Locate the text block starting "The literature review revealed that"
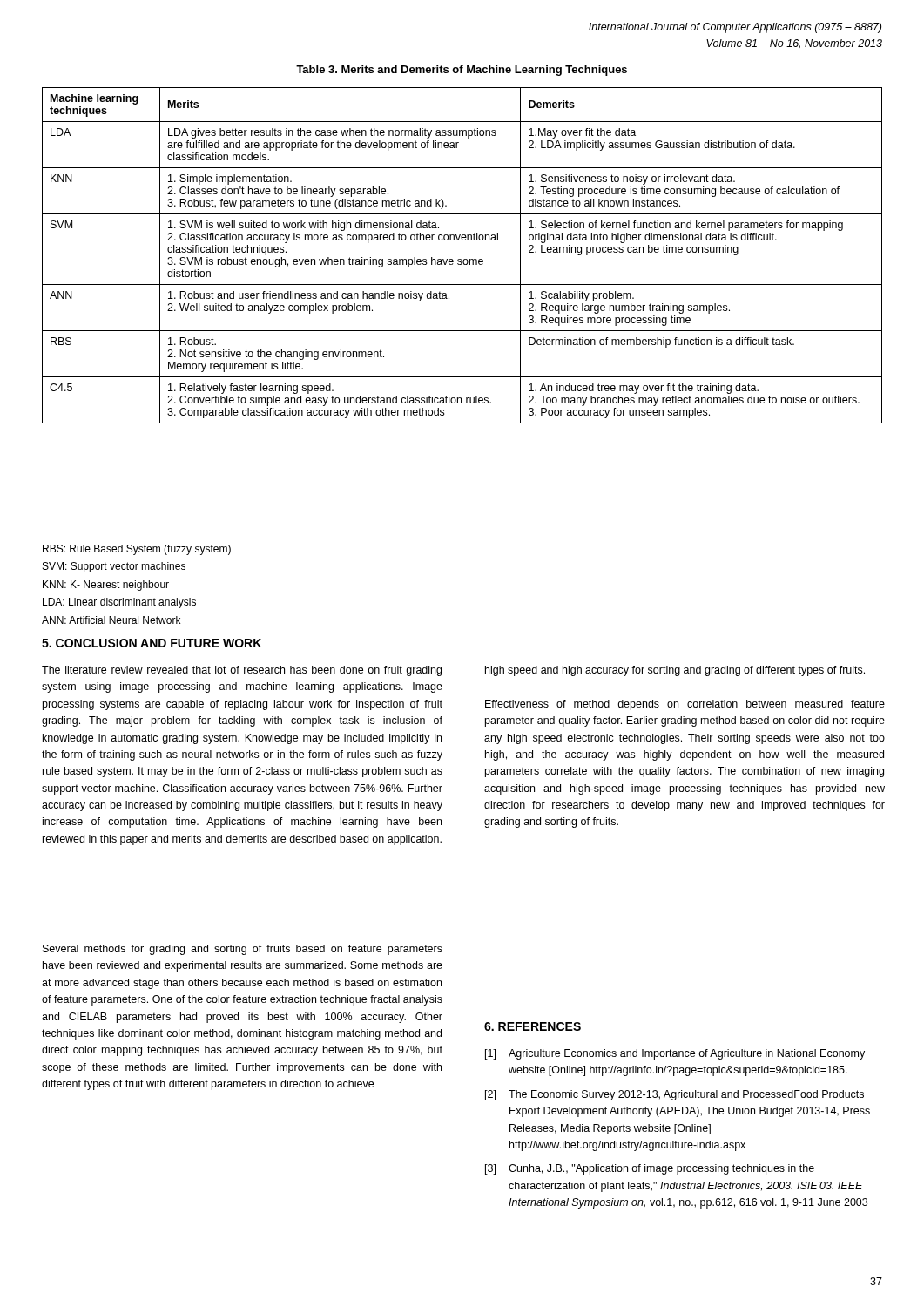 tap(242, 754)
